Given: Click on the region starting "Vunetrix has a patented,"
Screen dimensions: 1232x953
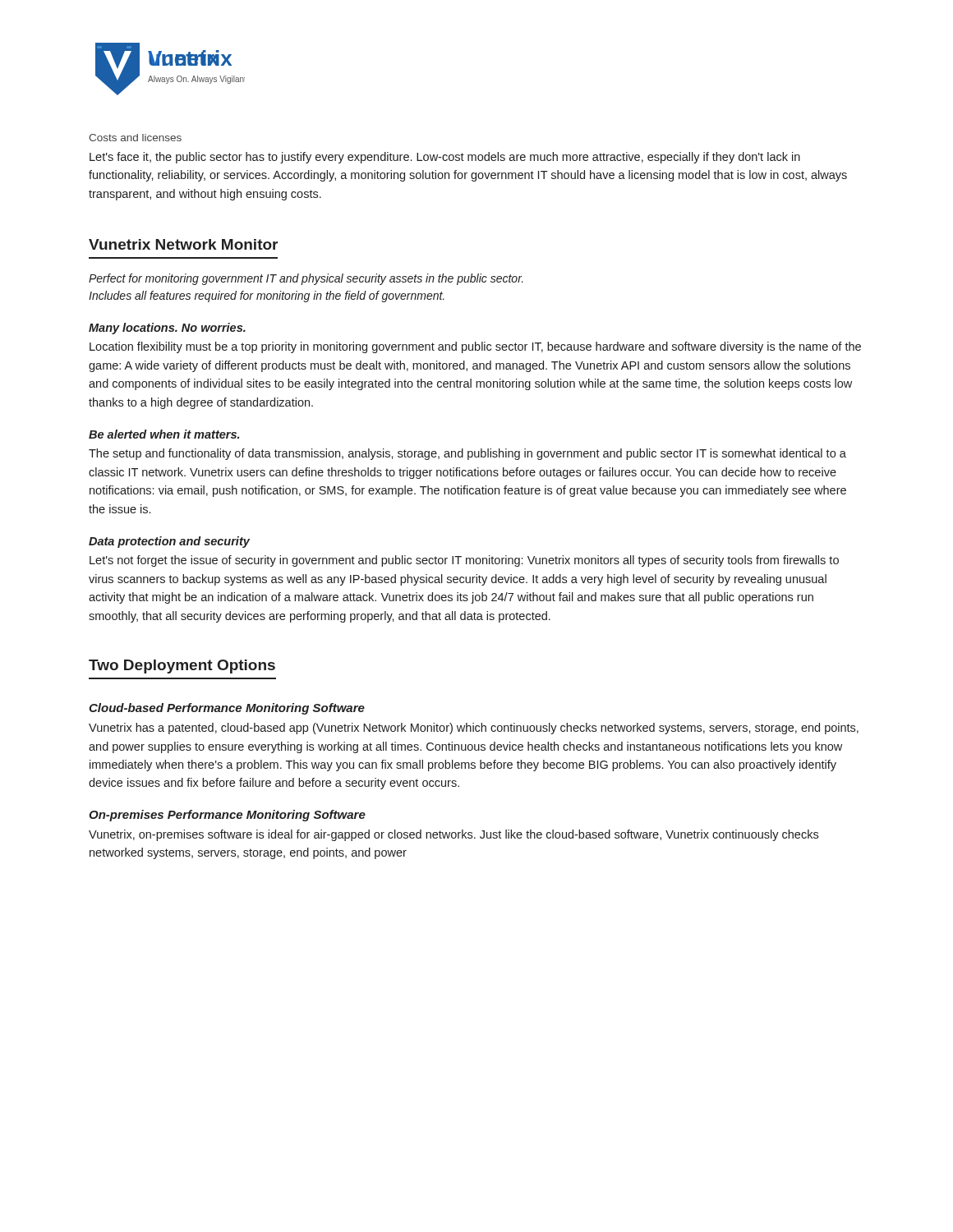Looking at the screenshot, I should [474, 755].
